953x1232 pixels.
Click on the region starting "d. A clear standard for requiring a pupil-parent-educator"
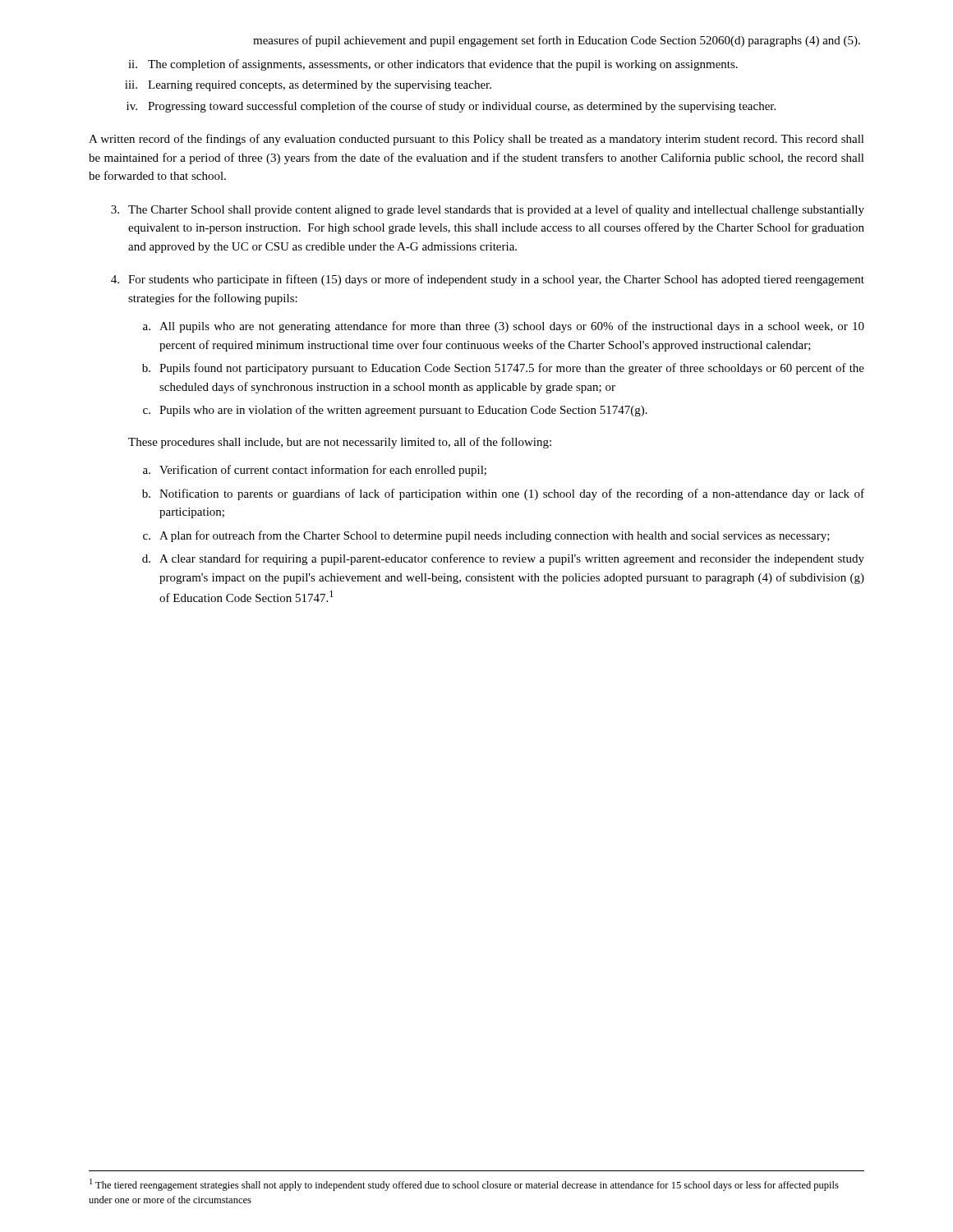[496, 578]
